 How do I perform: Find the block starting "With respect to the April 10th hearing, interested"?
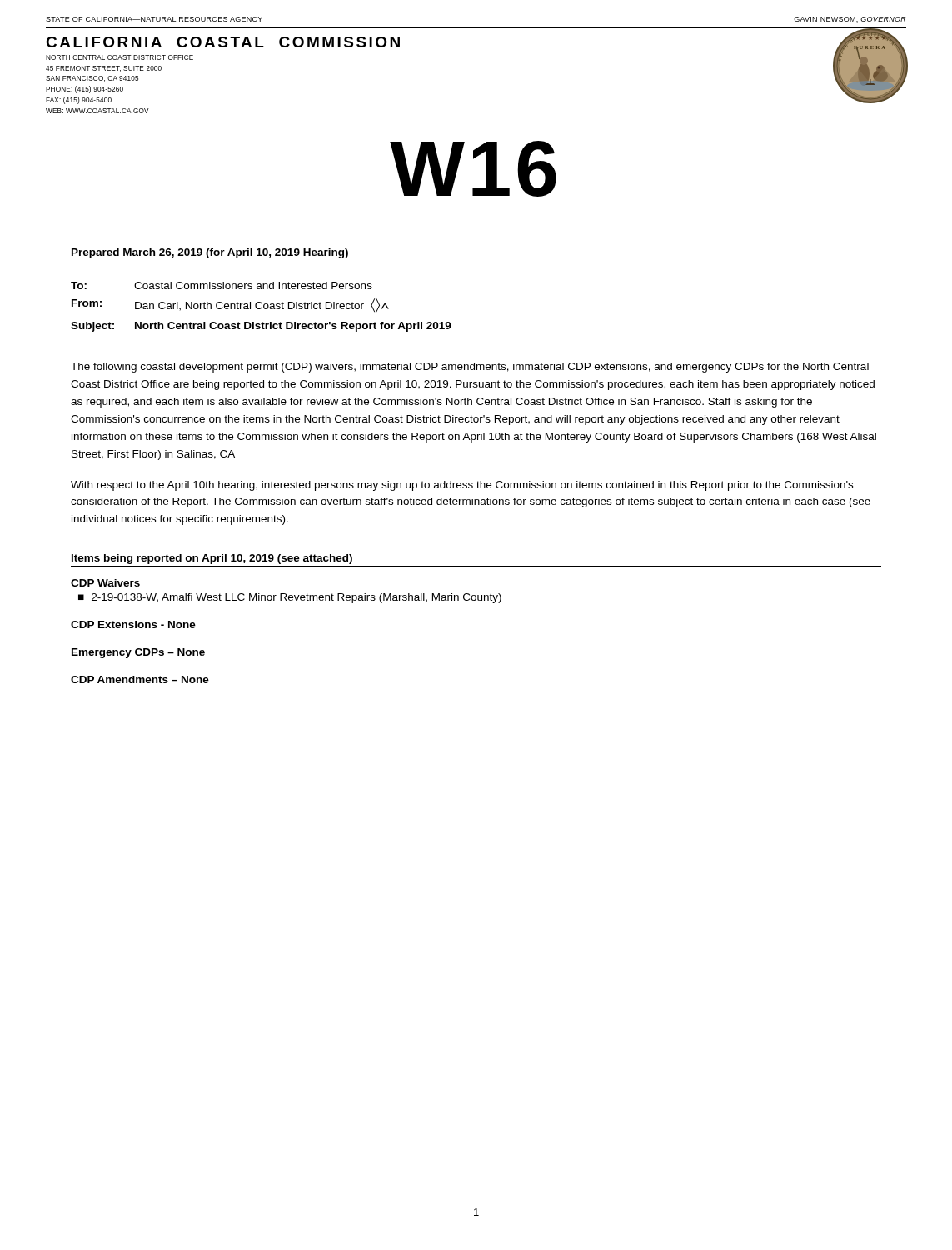click(x=471, y=502)
